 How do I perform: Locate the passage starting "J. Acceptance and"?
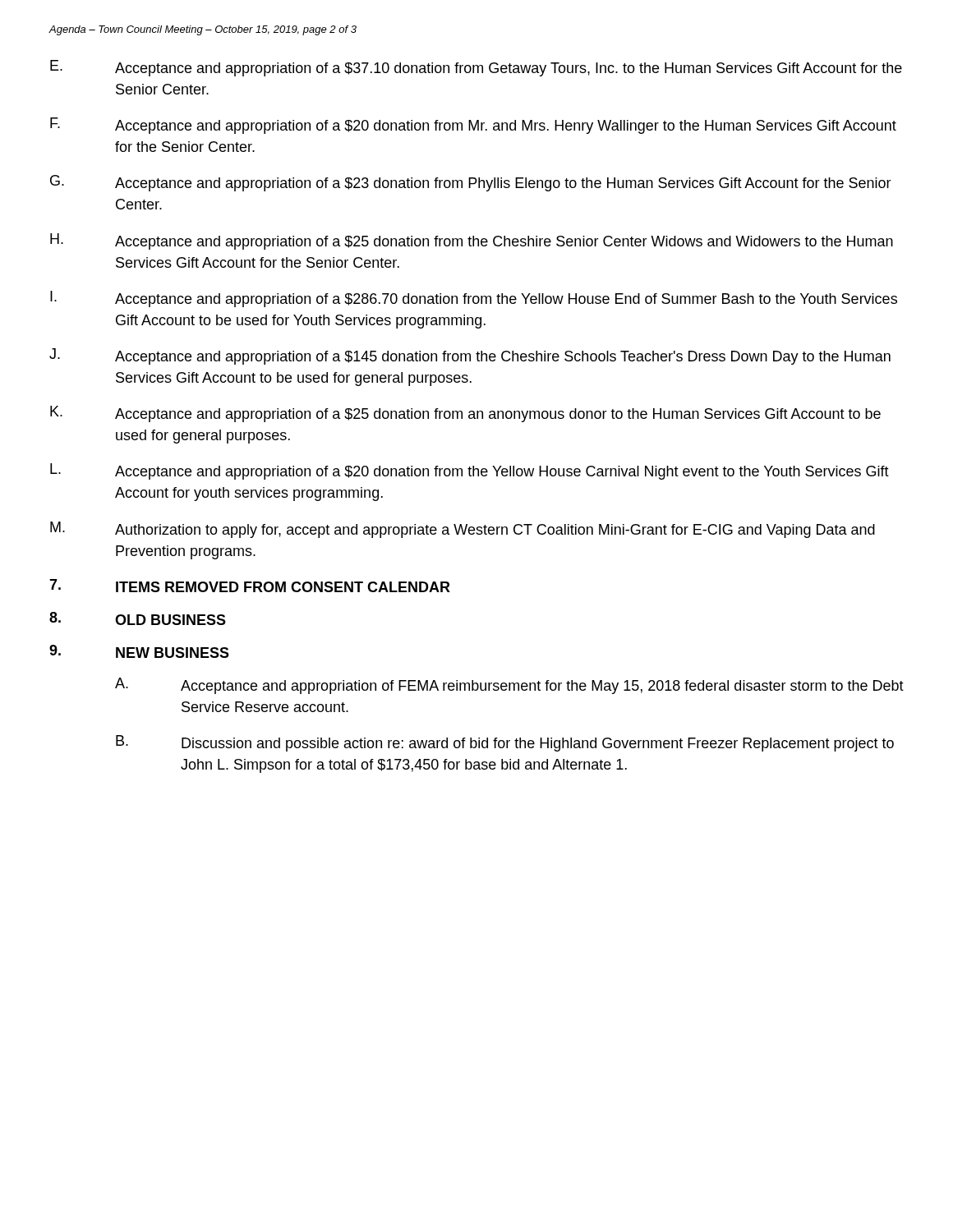(x=476, y=367)
